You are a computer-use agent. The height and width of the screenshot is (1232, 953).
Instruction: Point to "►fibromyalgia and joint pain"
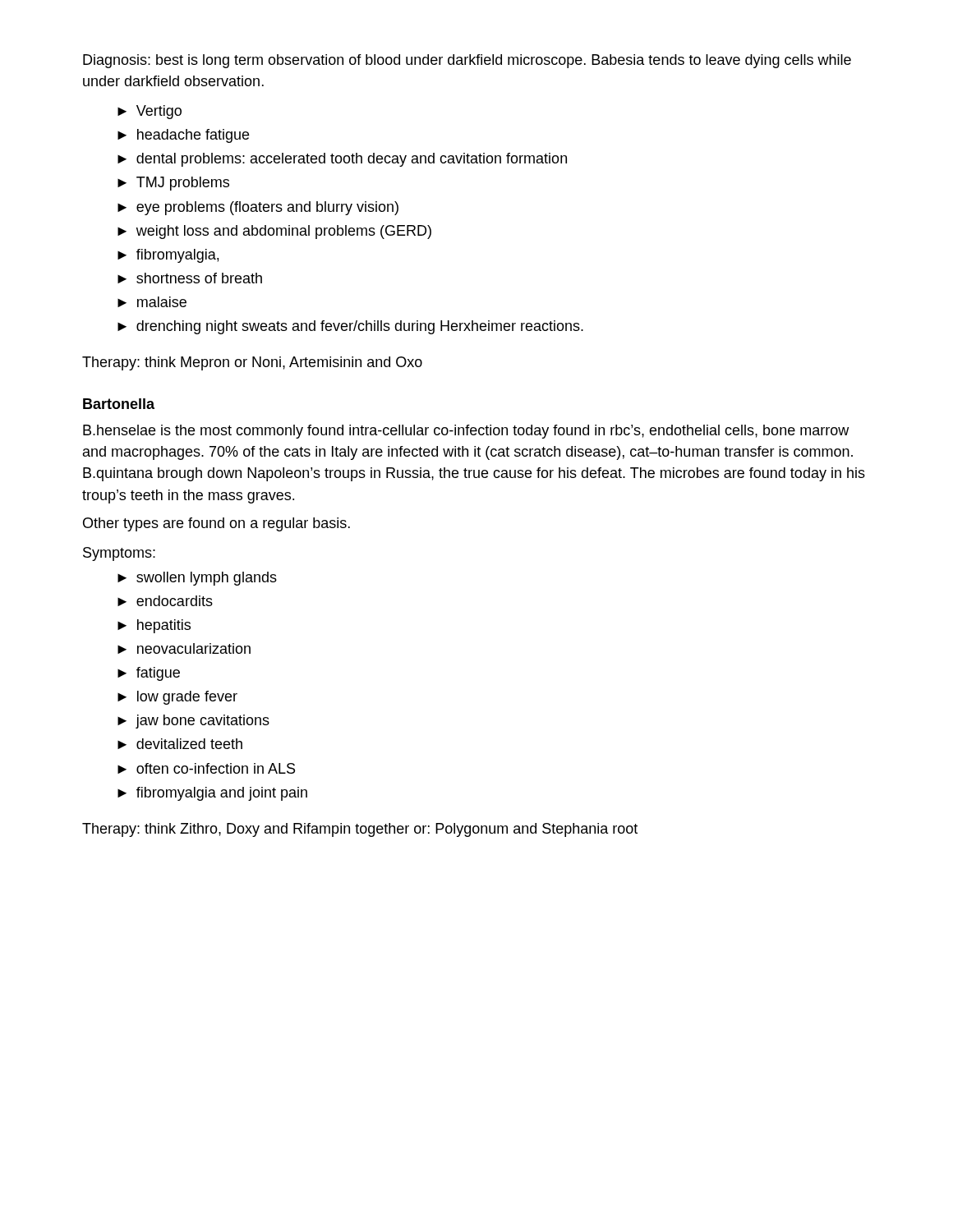(212, 792)
